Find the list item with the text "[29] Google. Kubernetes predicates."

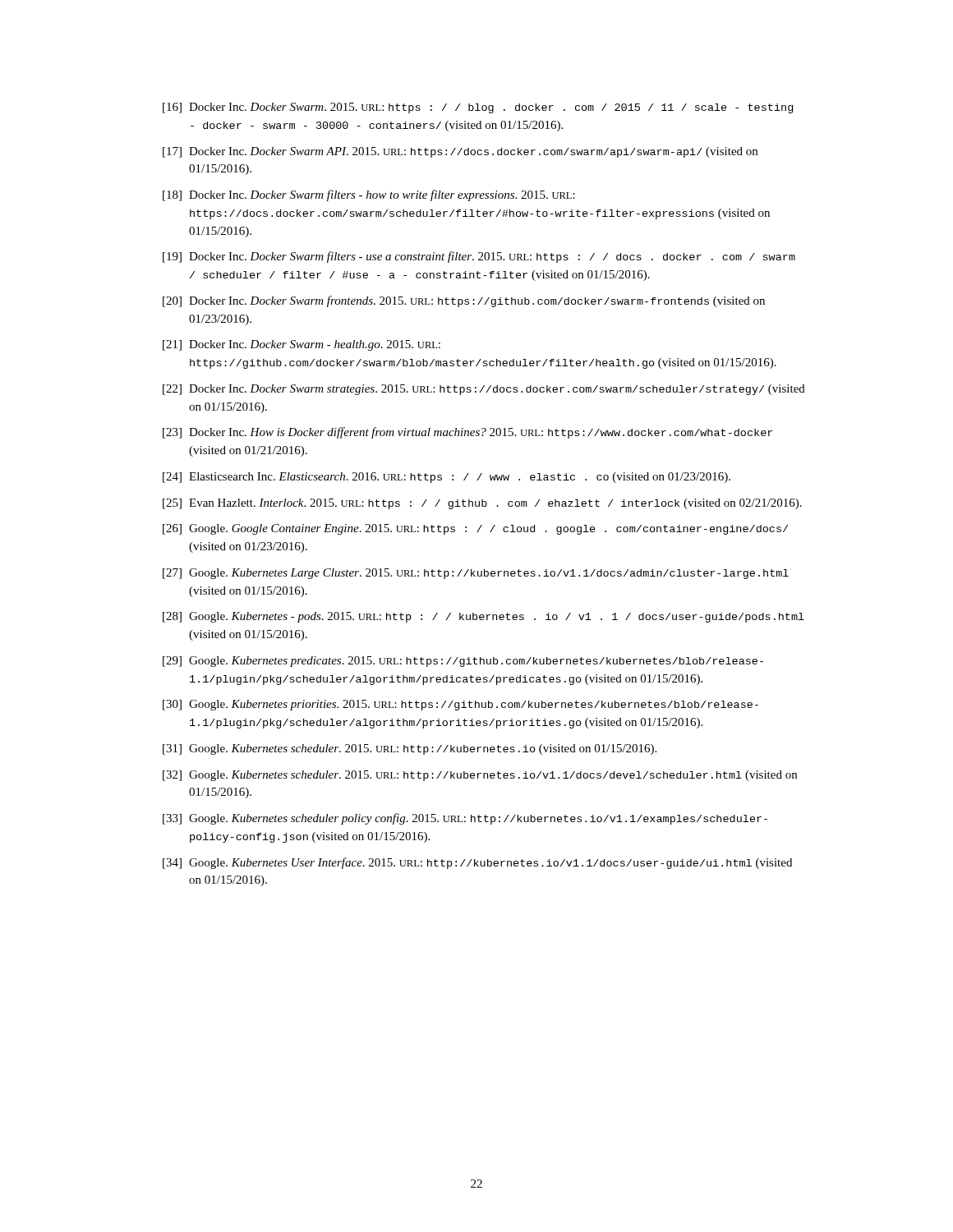pos(476,670)
